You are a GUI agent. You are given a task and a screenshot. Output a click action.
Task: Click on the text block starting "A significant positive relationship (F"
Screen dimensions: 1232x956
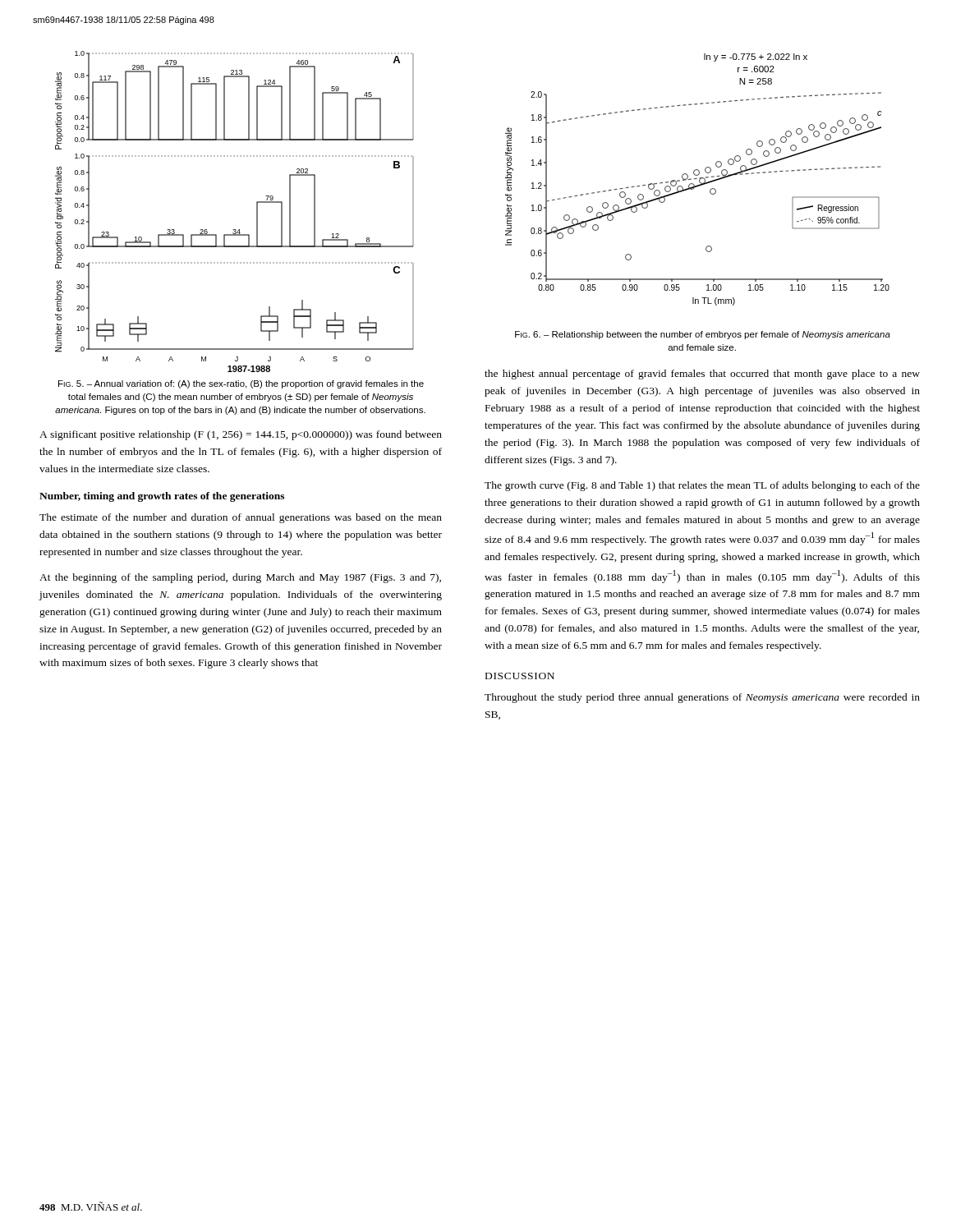pyautogui.click(x=241, y=451)
